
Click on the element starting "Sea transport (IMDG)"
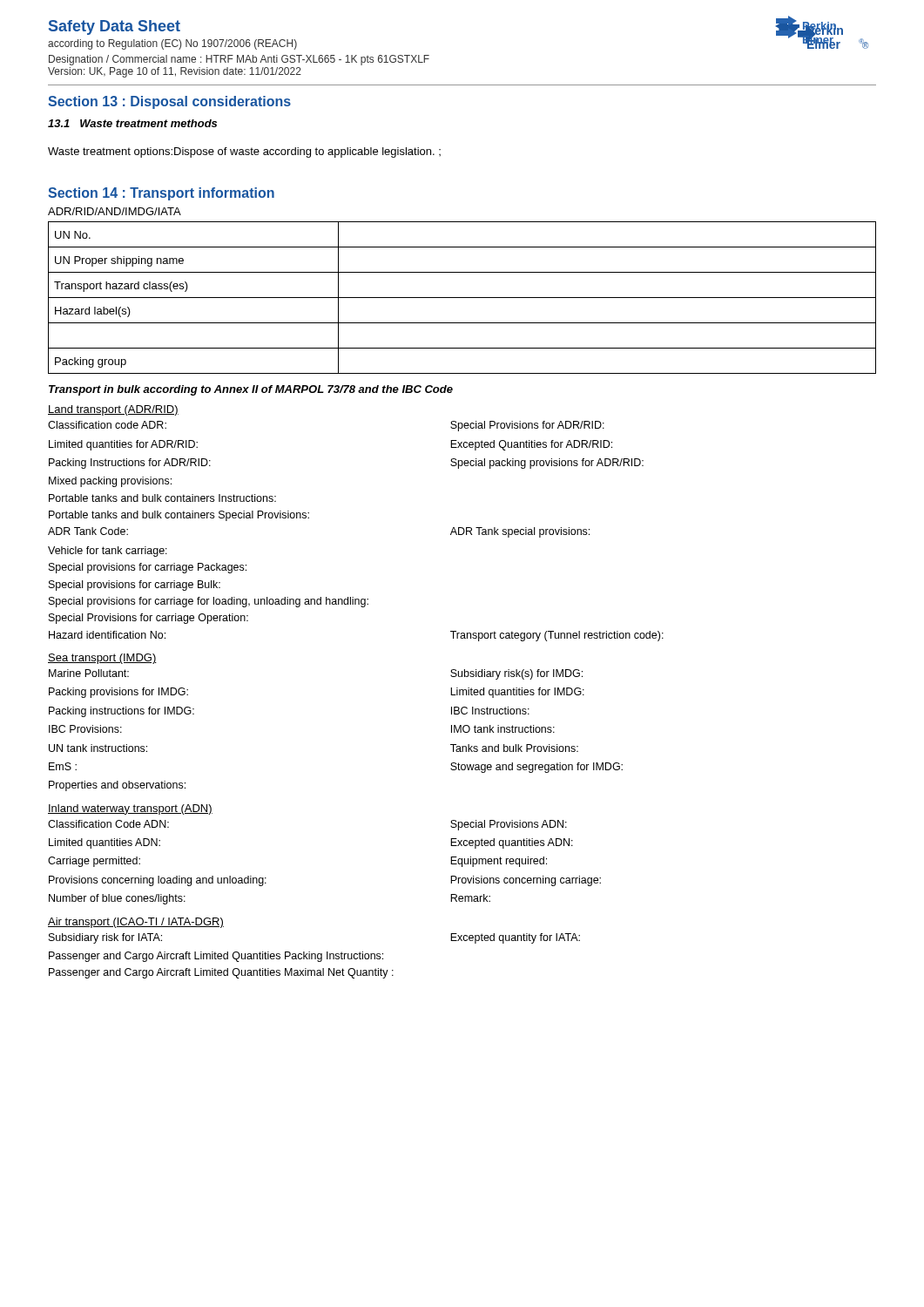102,657
